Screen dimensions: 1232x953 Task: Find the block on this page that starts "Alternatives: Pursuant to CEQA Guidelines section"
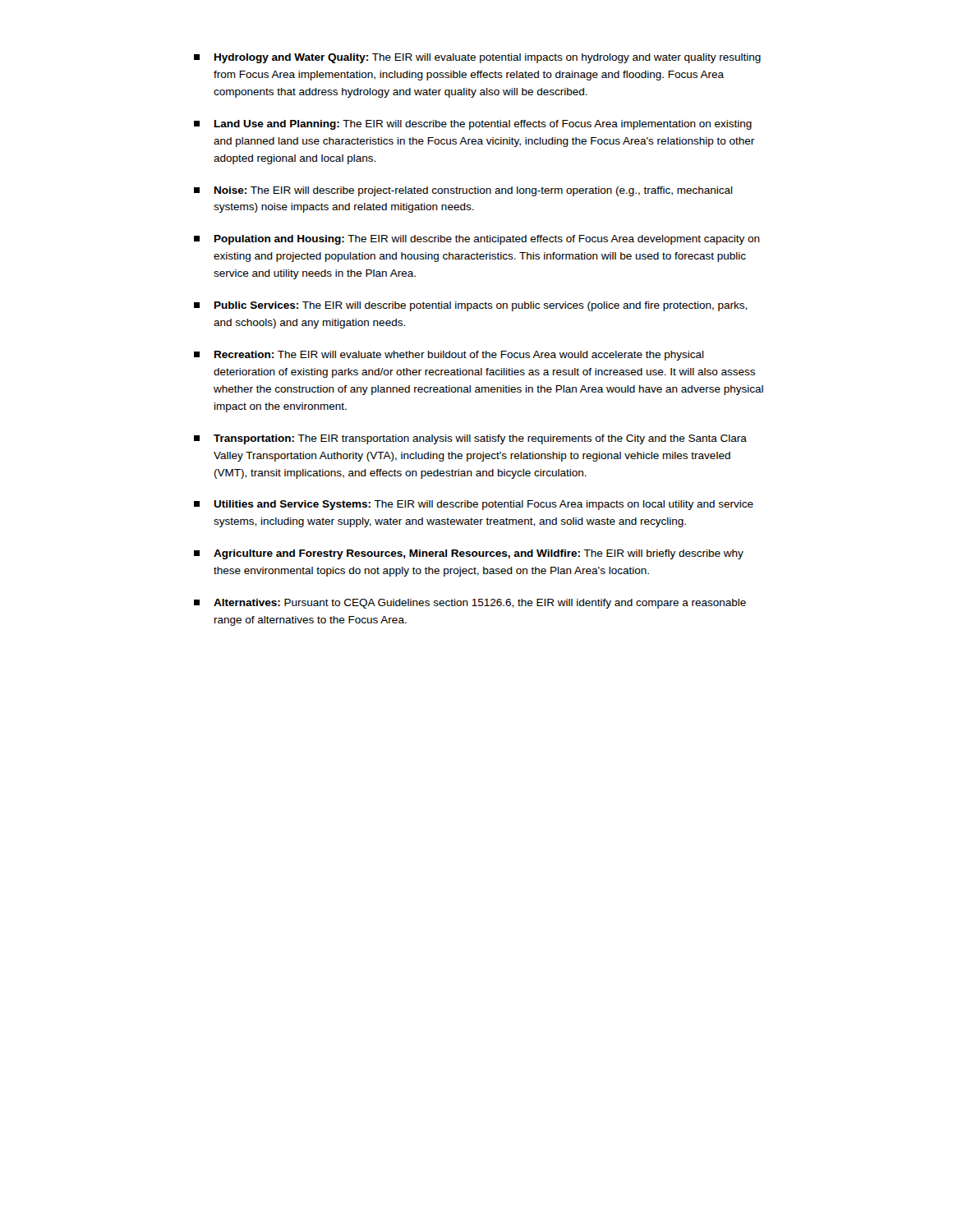(476, 612)
